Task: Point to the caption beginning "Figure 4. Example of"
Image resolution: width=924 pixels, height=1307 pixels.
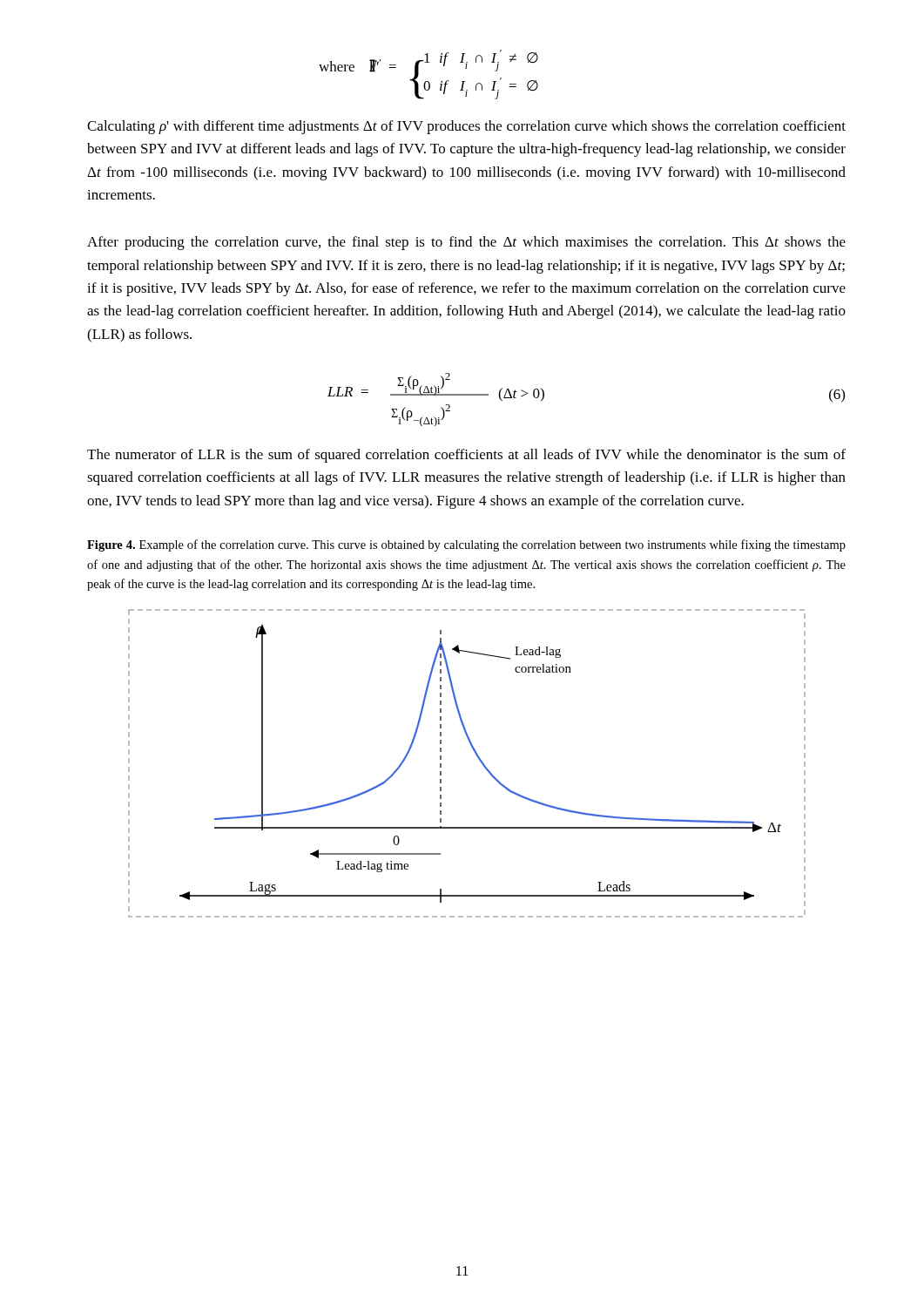Action: 466,564
